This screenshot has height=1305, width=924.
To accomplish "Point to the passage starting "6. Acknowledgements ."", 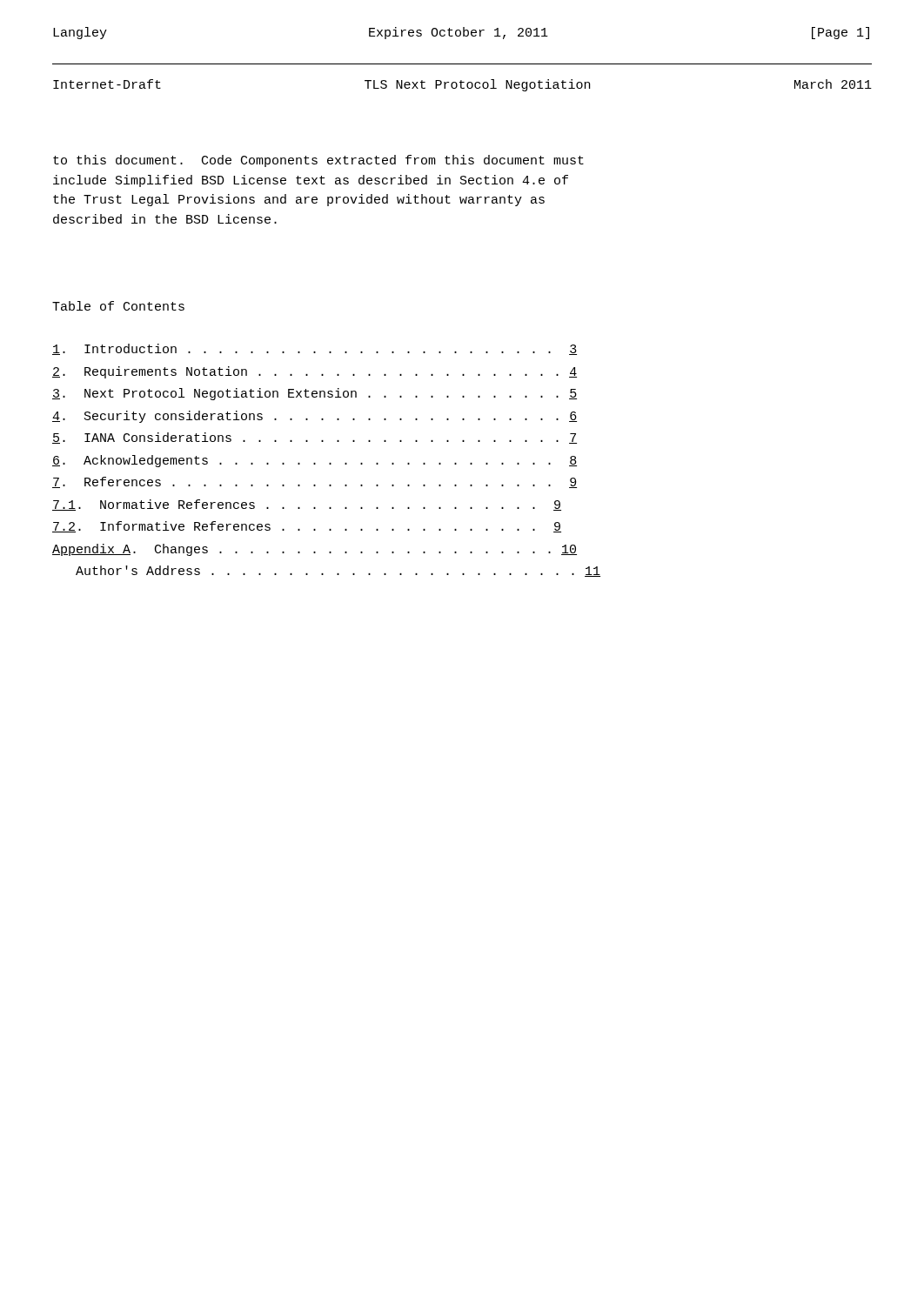I will click(315, 461).
